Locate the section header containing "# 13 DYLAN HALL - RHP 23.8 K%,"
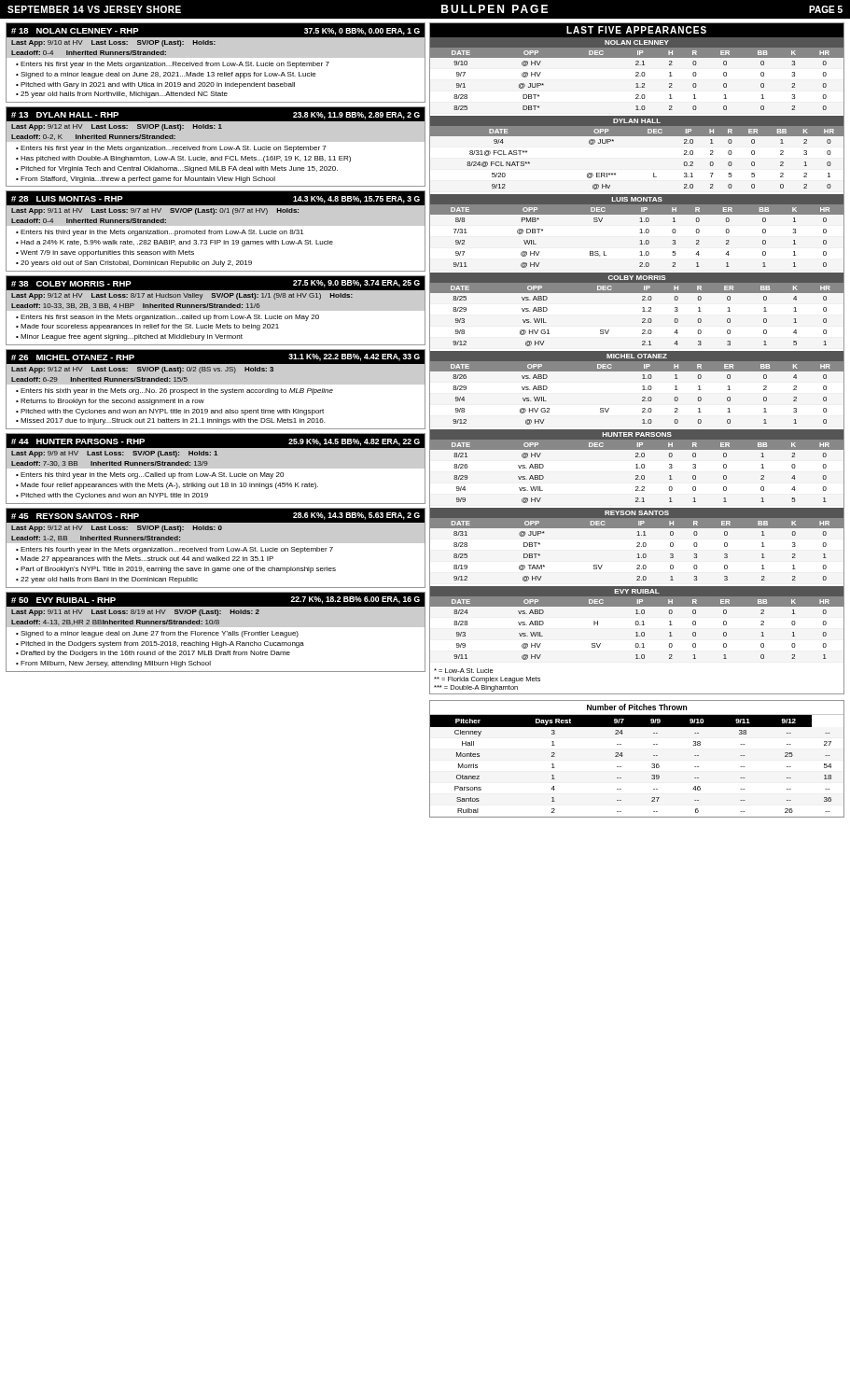The width and height of the screenshot is (850, 1400). (216, 147)
